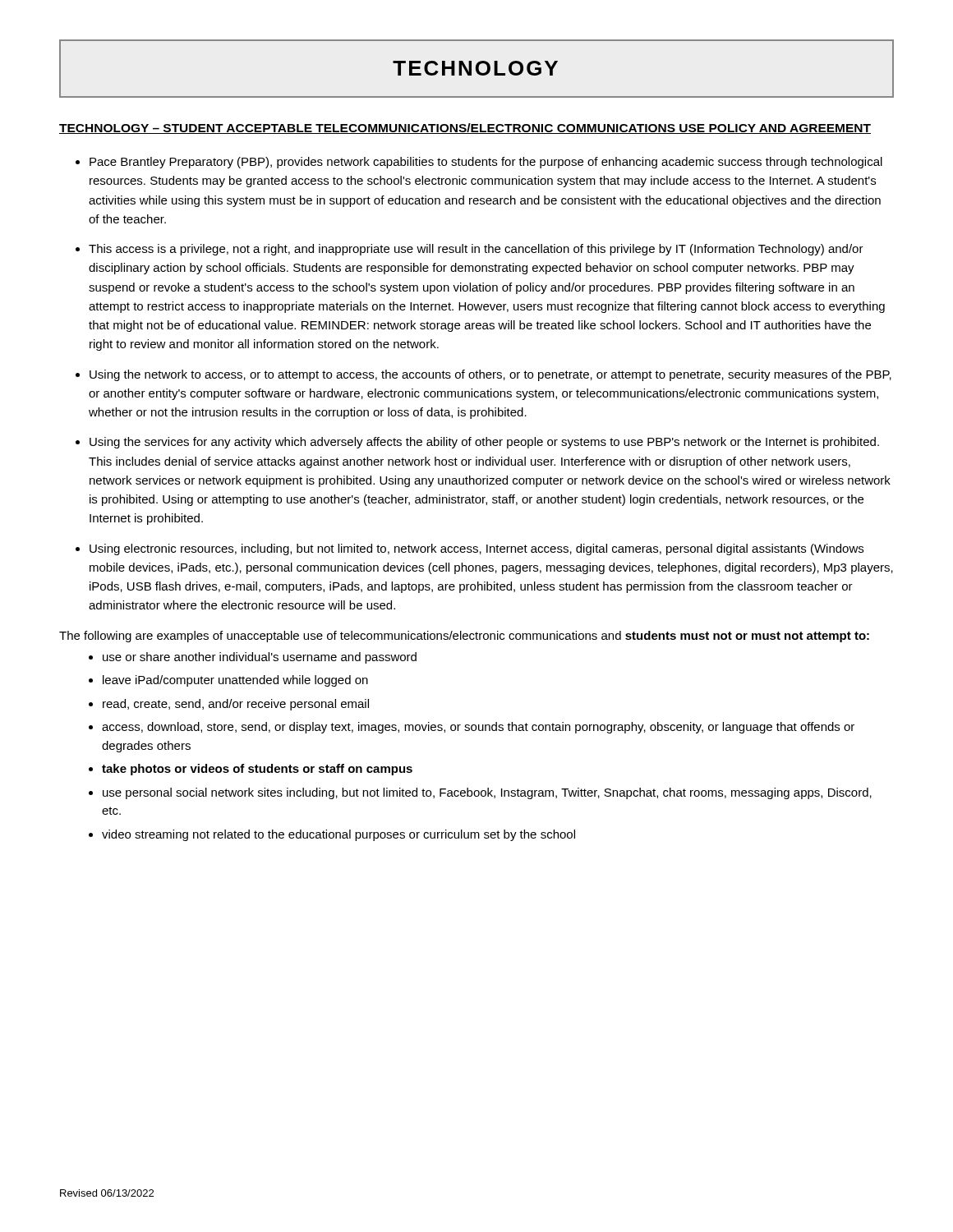
Task: Point to the block beginning "take photos or"
Action: [257, 769]
